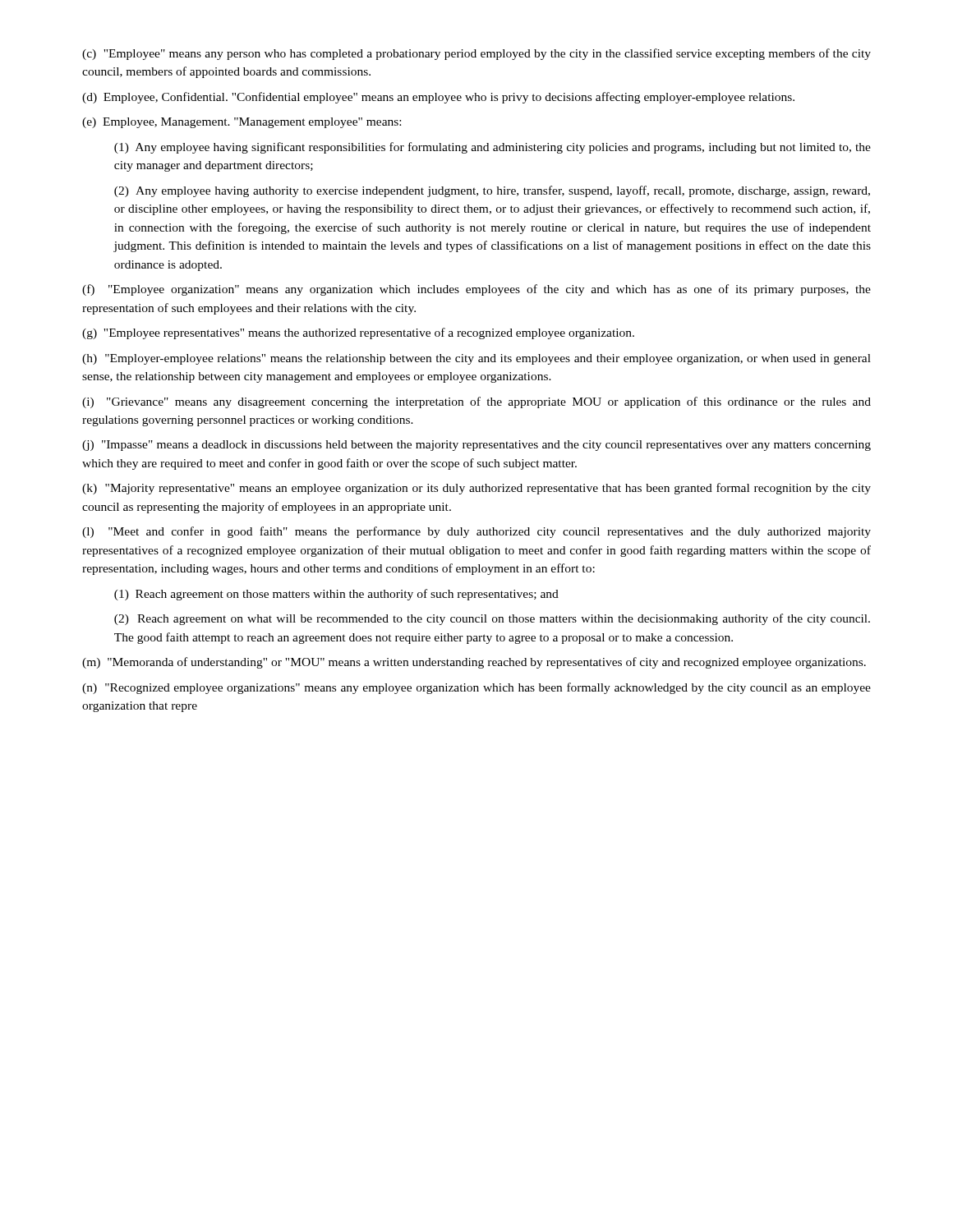Screen dimensions: 1232x953
Task: Point to the block beginning "(2) Any employee having authority to exercise independent"
Action: (x=492, y=227)
